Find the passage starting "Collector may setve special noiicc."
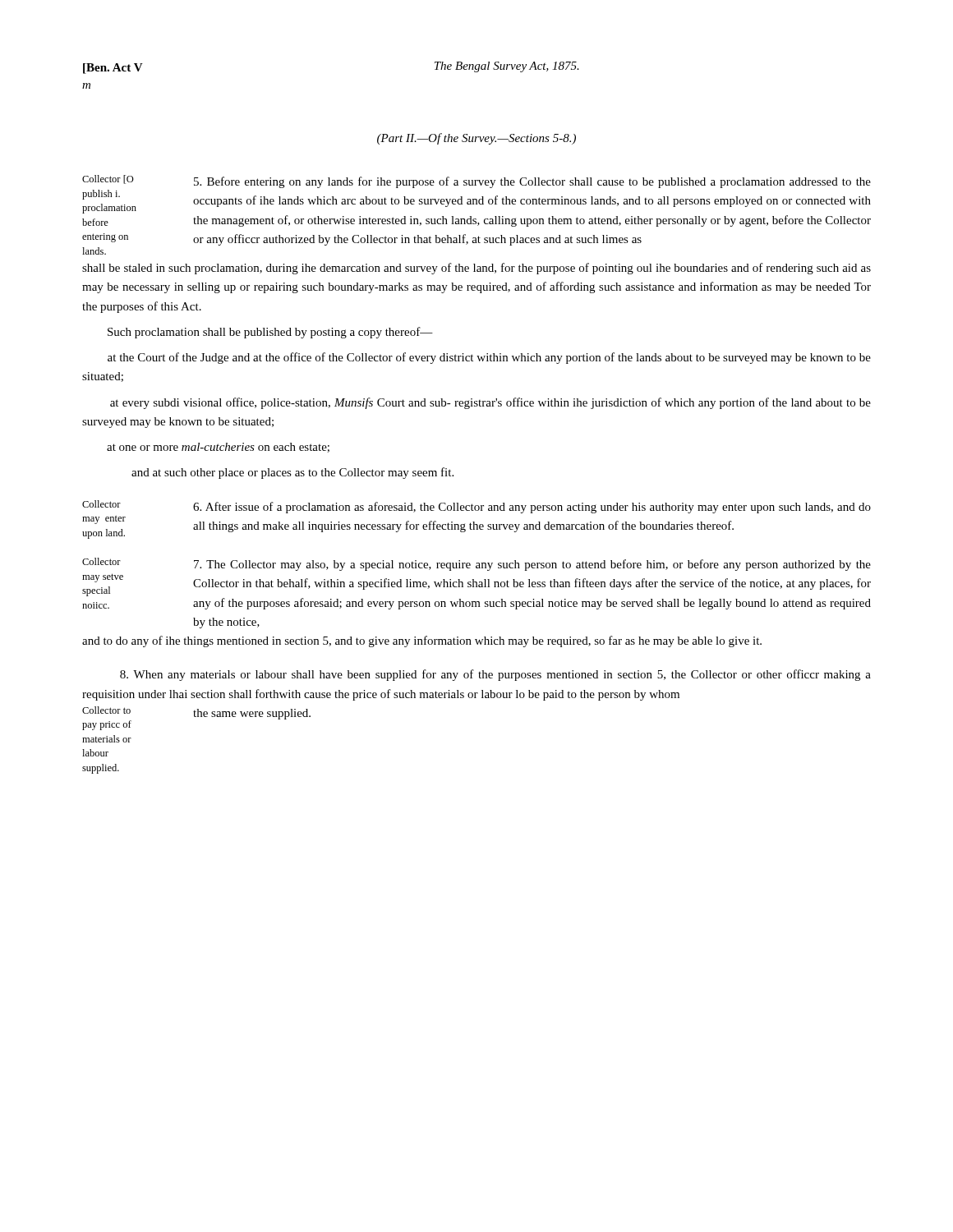 click(476, 593)
